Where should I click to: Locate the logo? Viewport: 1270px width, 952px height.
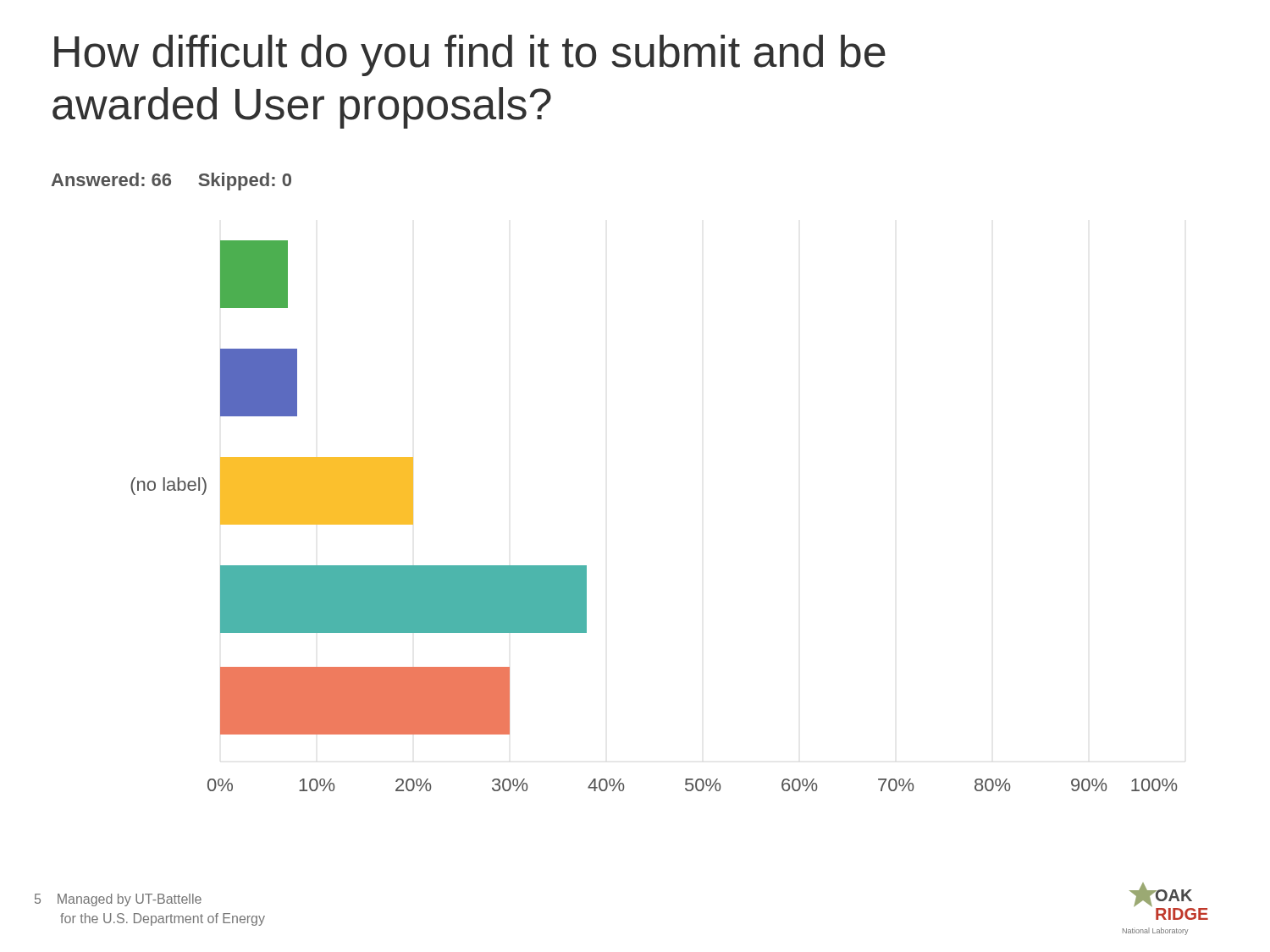[x=1173, y=907]
